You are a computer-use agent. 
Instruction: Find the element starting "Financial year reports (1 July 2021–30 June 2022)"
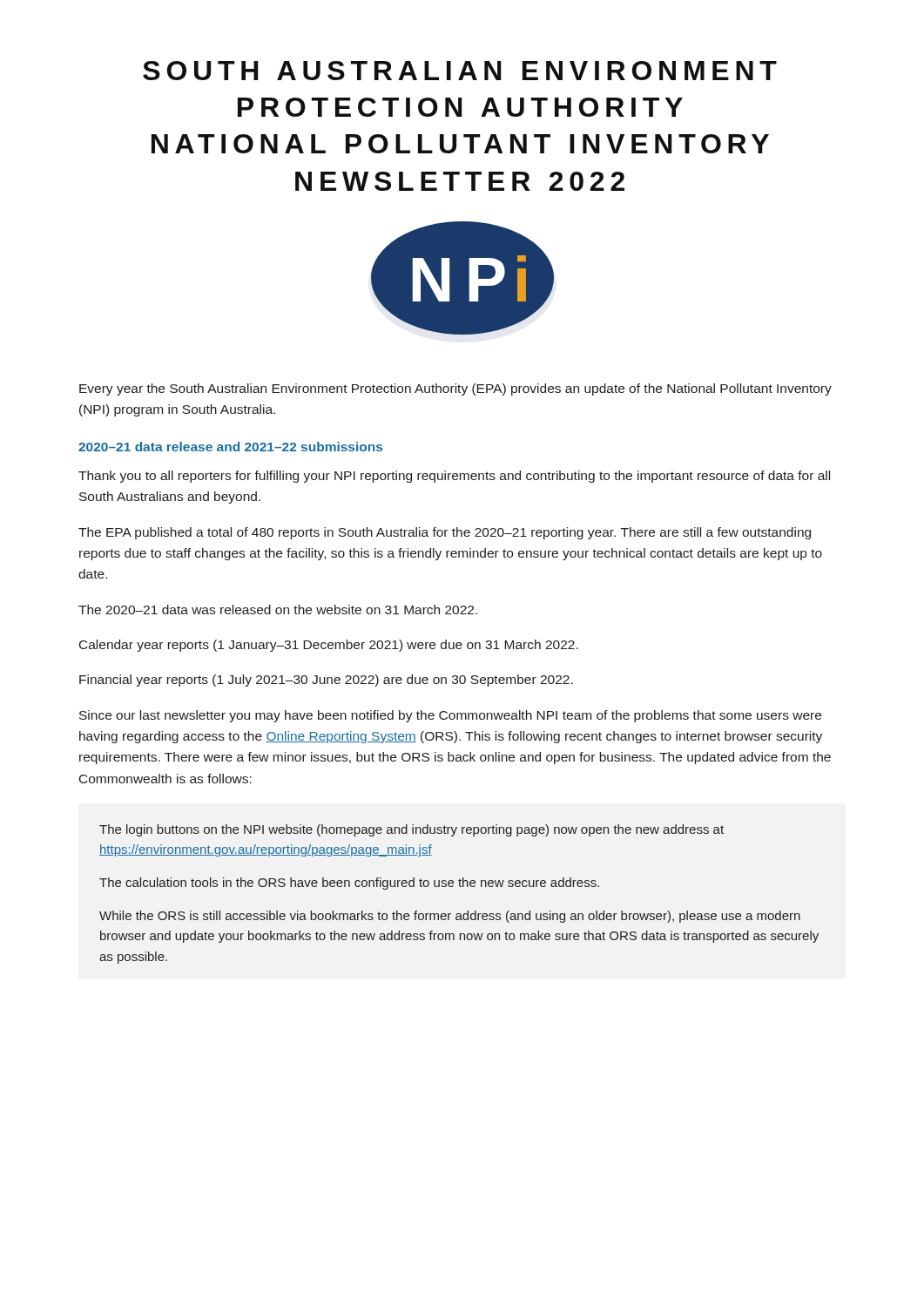pos(326,679)
